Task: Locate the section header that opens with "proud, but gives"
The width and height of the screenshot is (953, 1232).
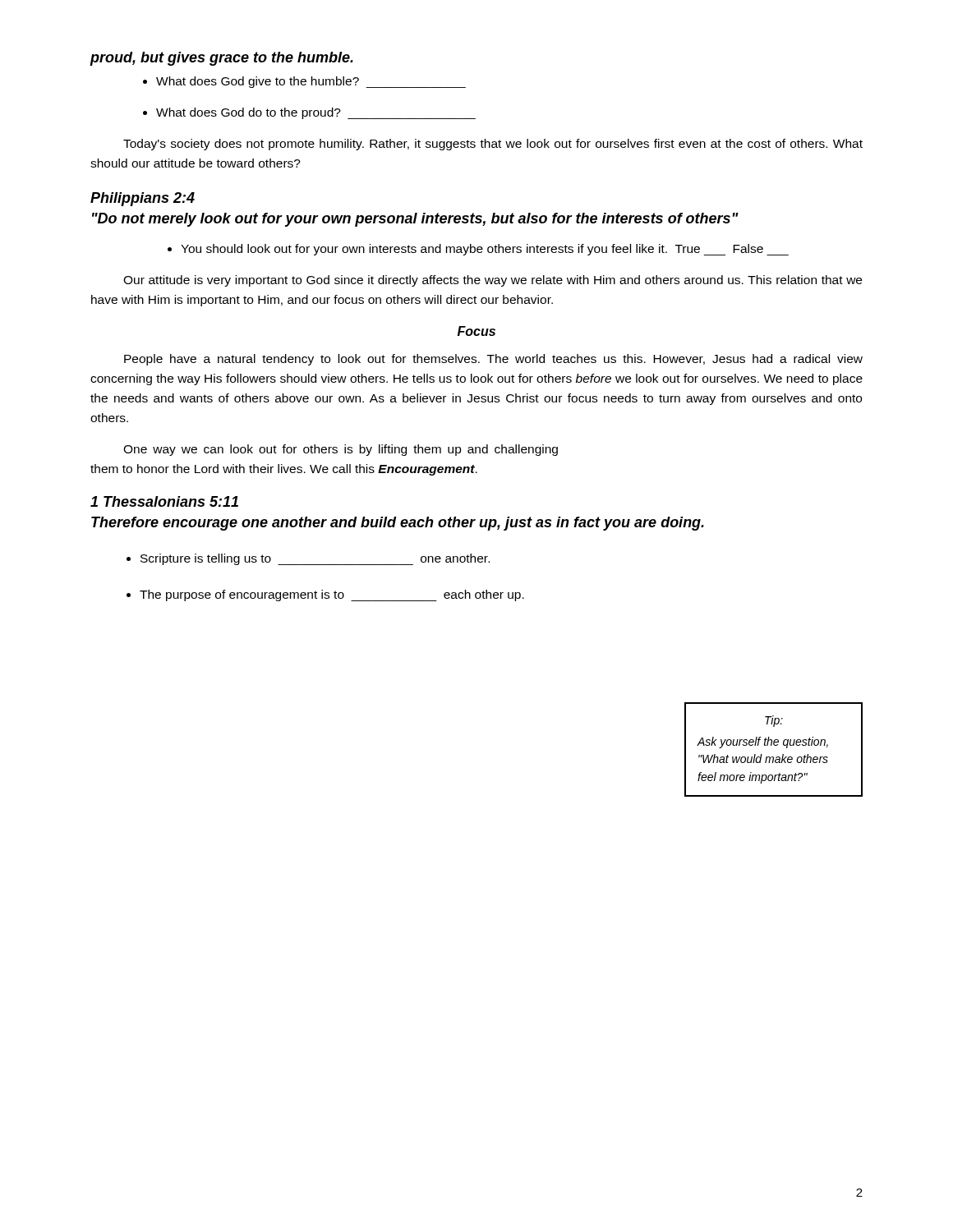Action: click(x=222, y=57)
